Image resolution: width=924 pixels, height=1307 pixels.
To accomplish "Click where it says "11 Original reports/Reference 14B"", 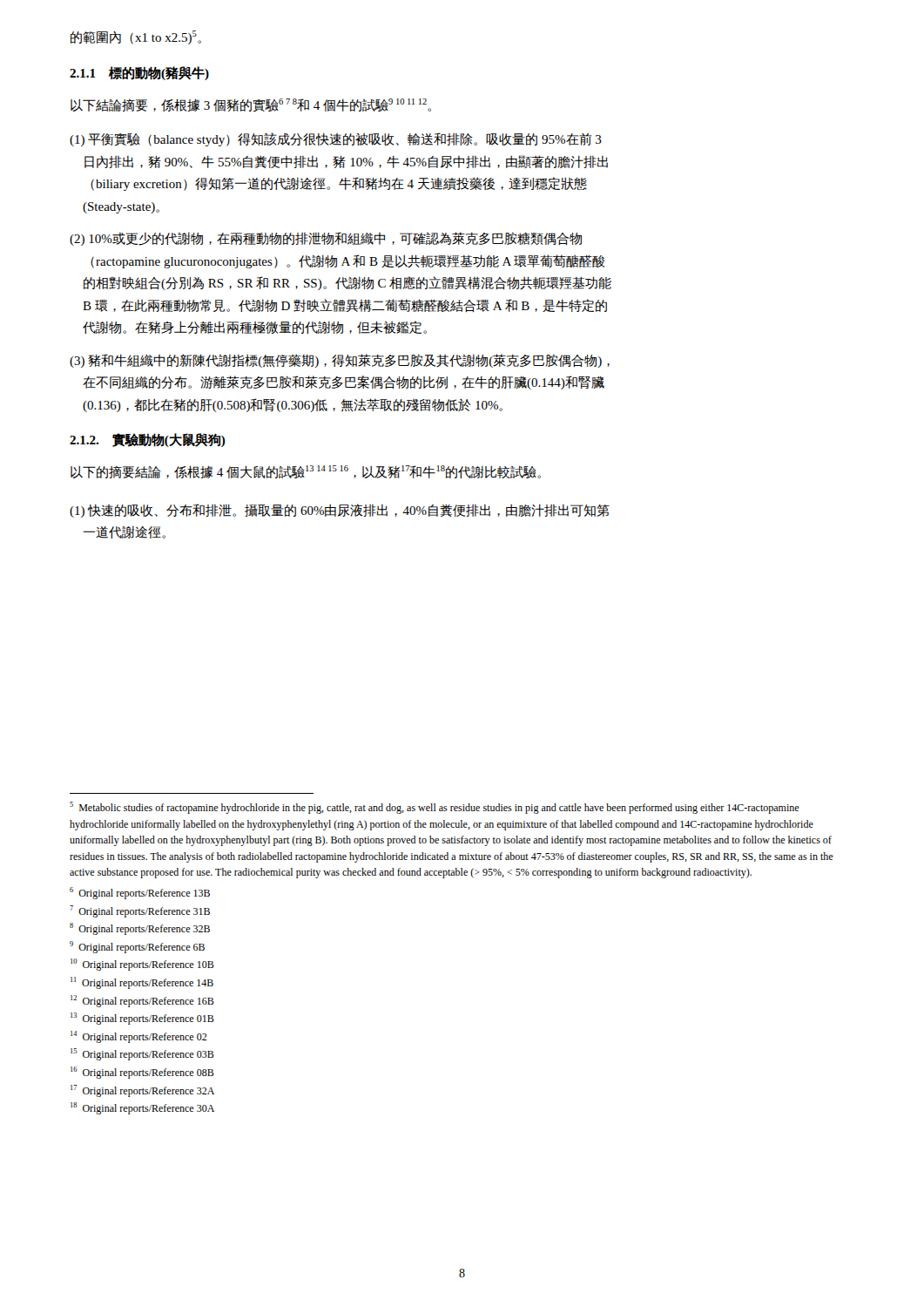I will 142,982.
